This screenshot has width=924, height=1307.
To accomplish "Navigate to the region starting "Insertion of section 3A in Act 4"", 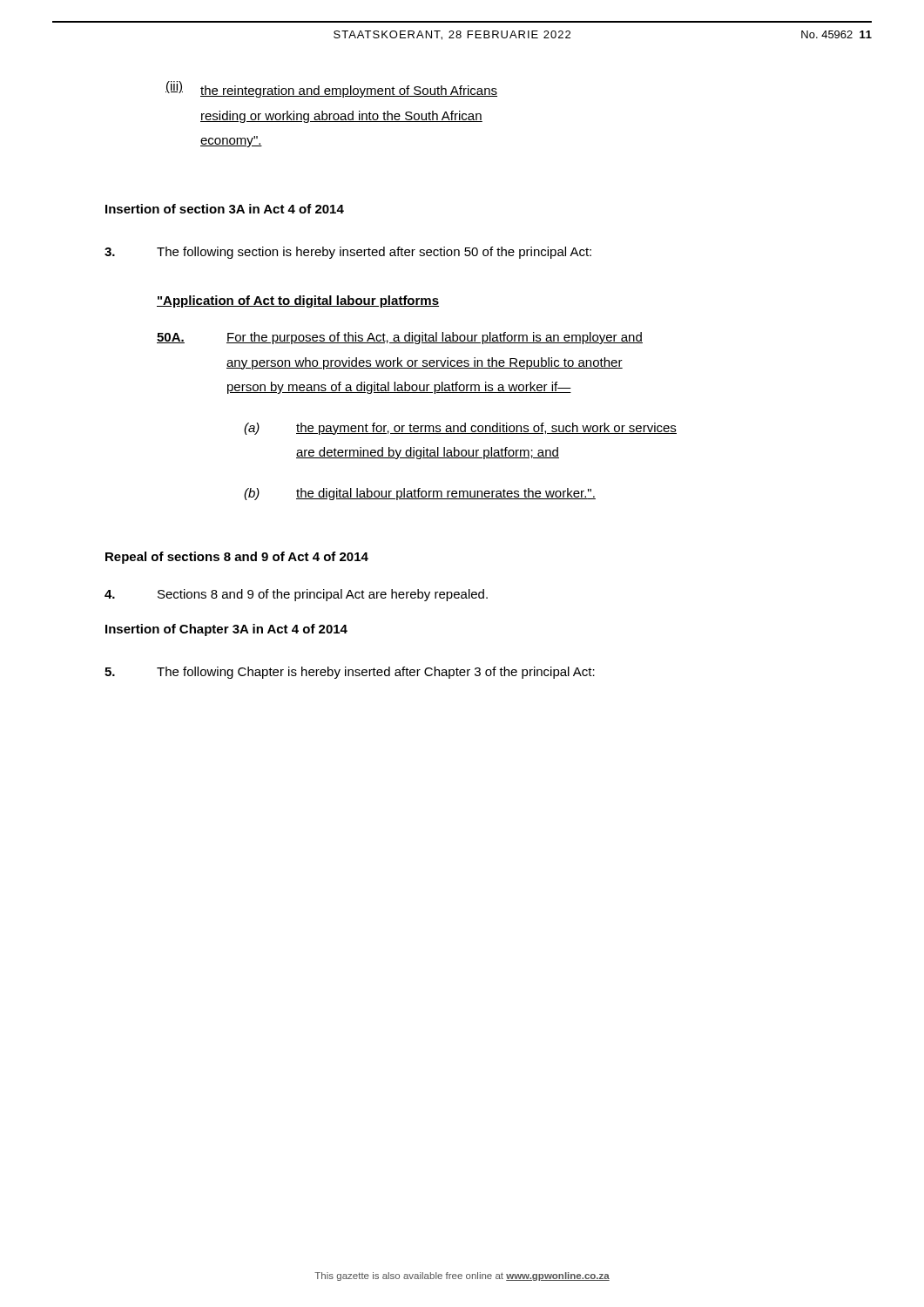I will [x=224, y=208].
